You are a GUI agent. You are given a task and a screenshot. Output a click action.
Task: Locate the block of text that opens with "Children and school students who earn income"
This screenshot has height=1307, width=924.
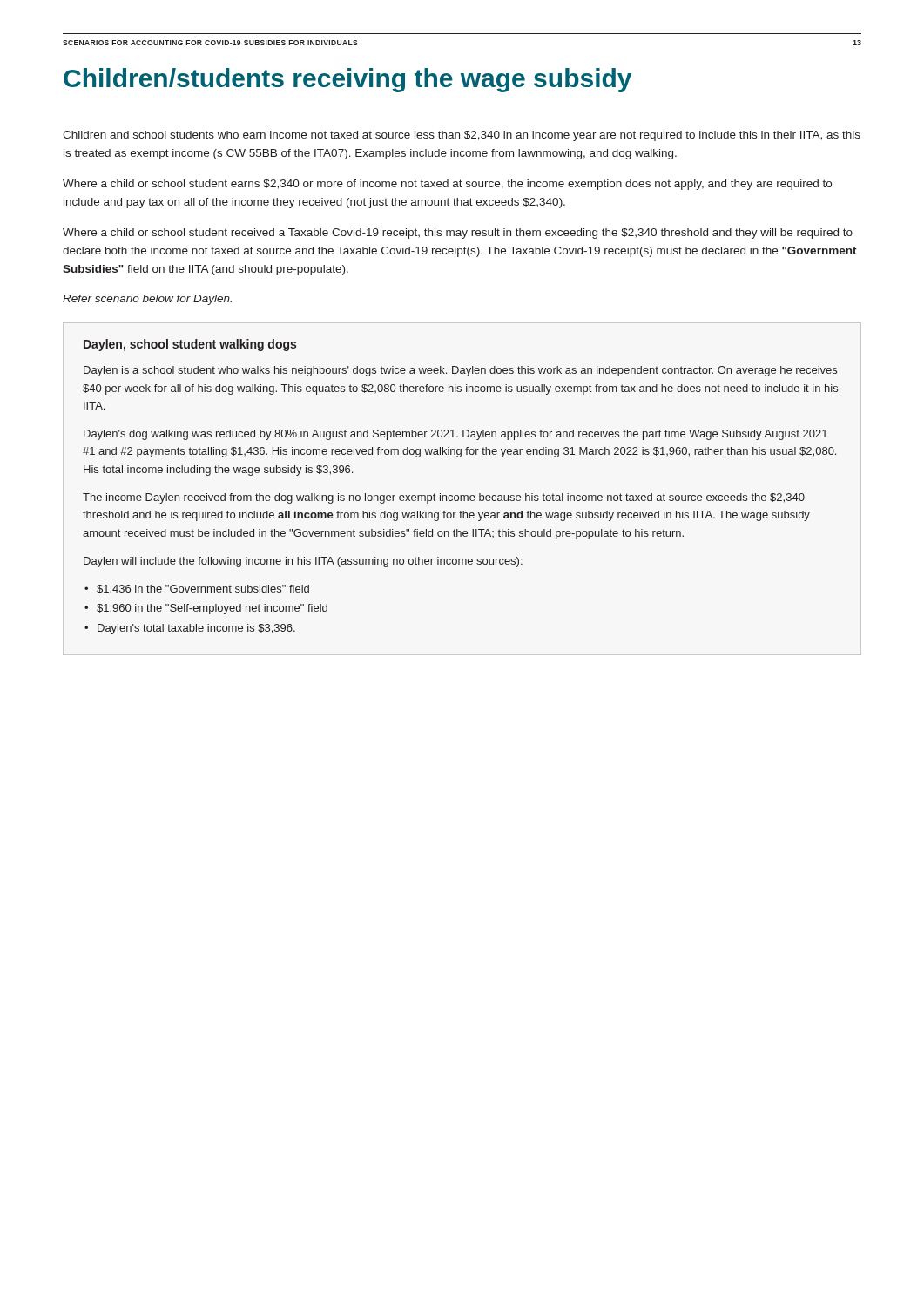coord(462,144)
